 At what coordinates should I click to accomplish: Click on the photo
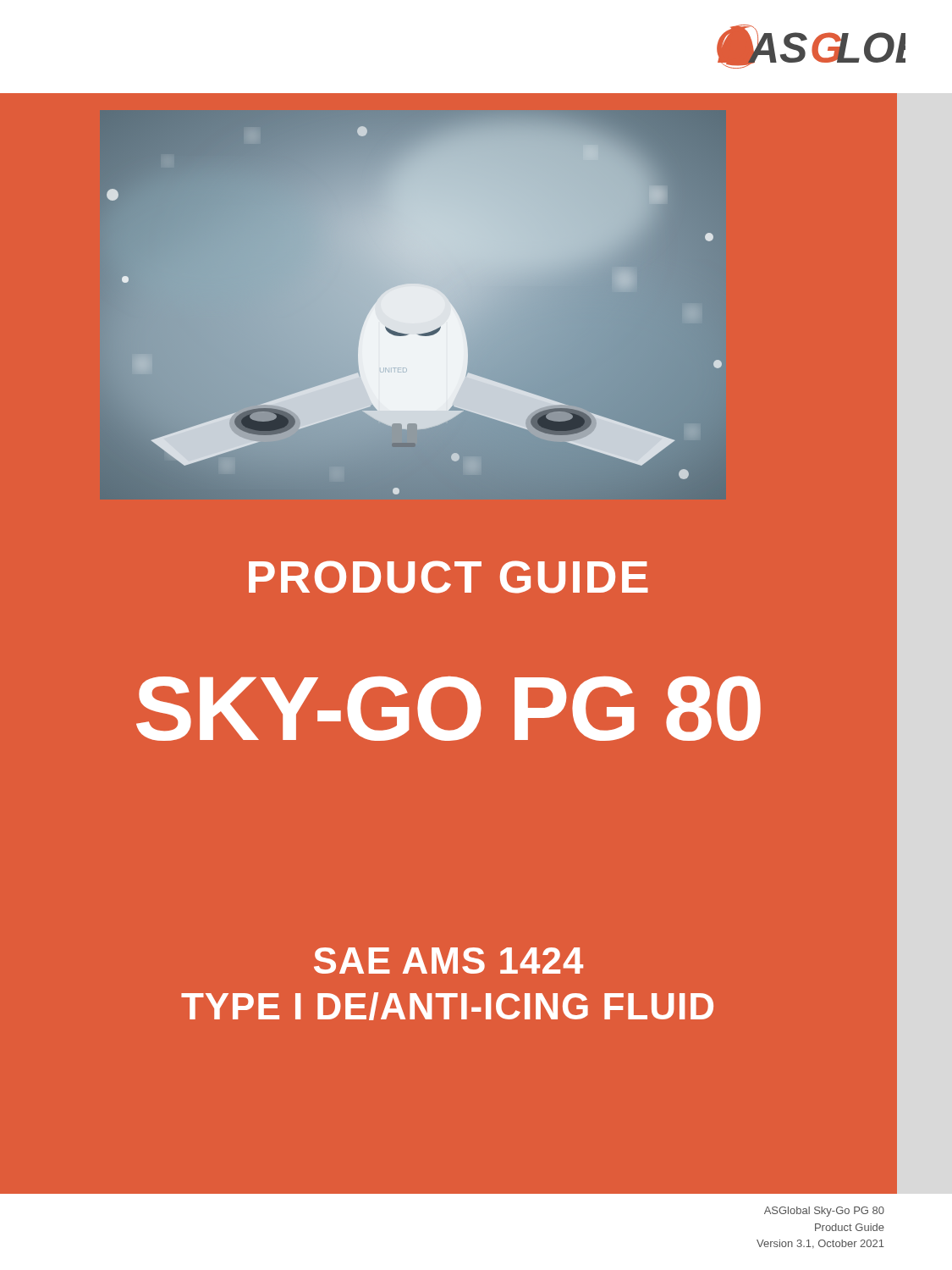pyautogui.click(x=413, y=305)
